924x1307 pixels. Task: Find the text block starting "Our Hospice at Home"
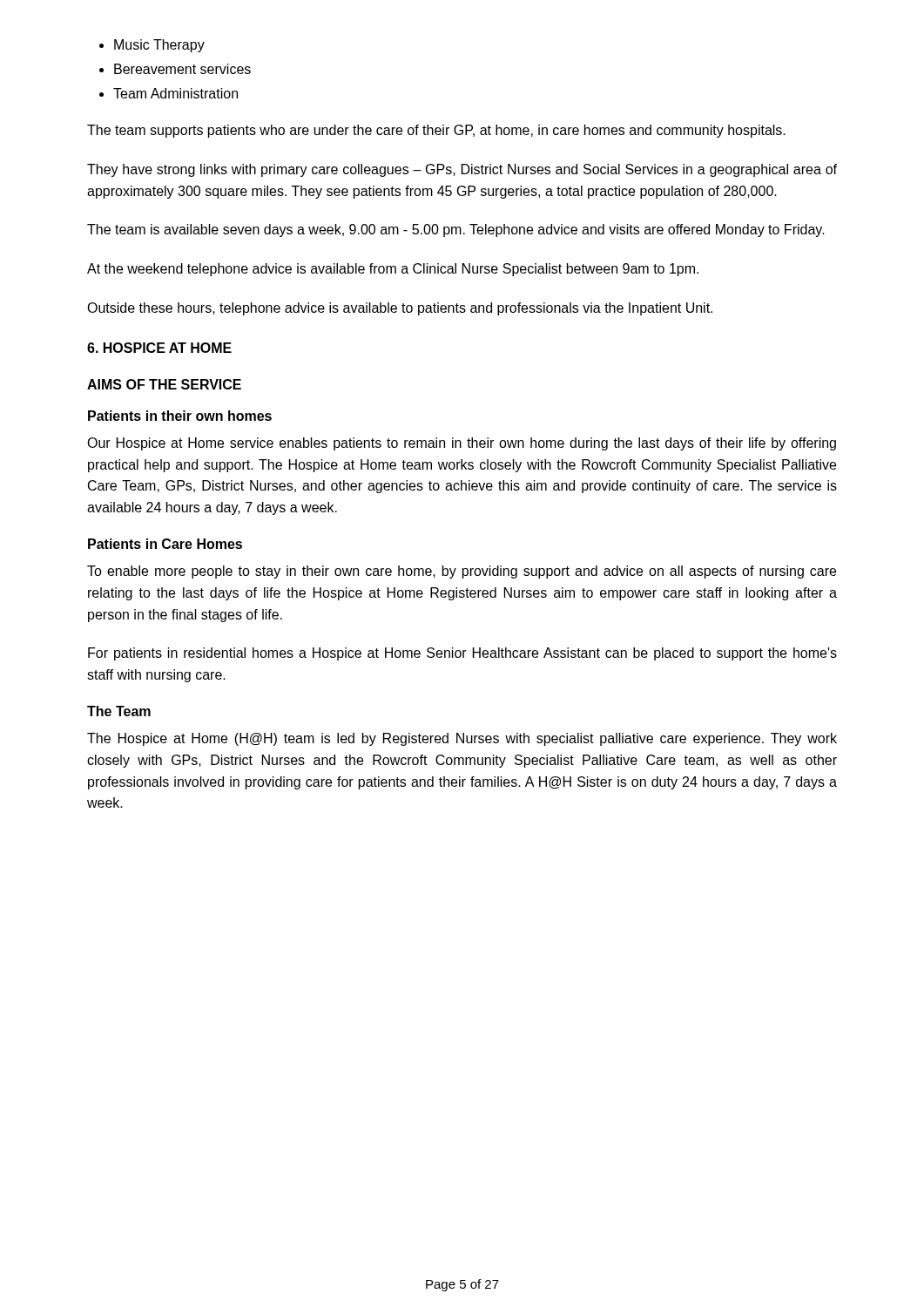tap(462, 475)
